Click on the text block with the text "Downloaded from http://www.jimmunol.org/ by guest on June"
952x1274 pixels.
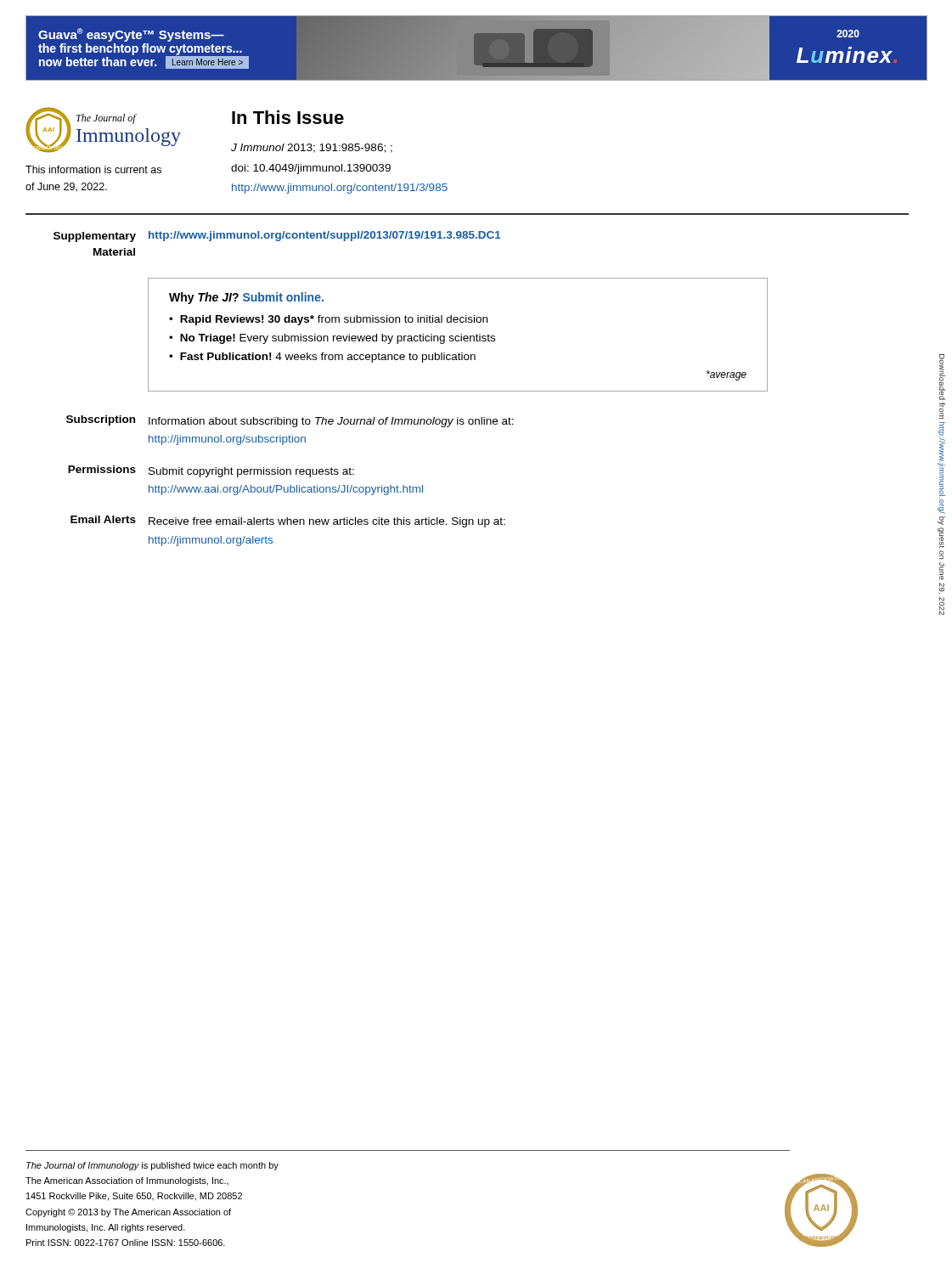coord(942,484)
